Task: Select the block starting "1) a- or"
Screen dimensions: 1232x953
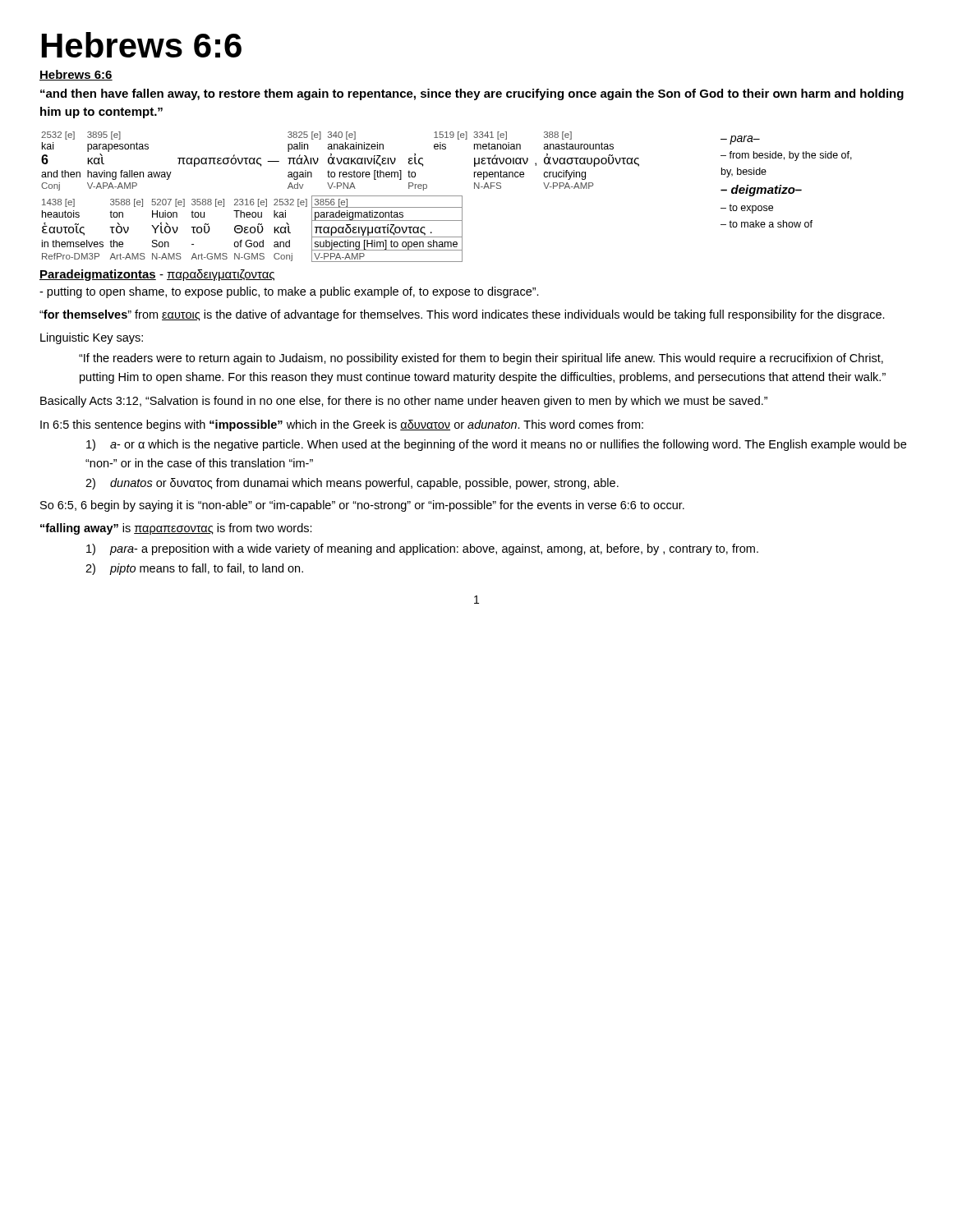Action: [x=496, y=453]
